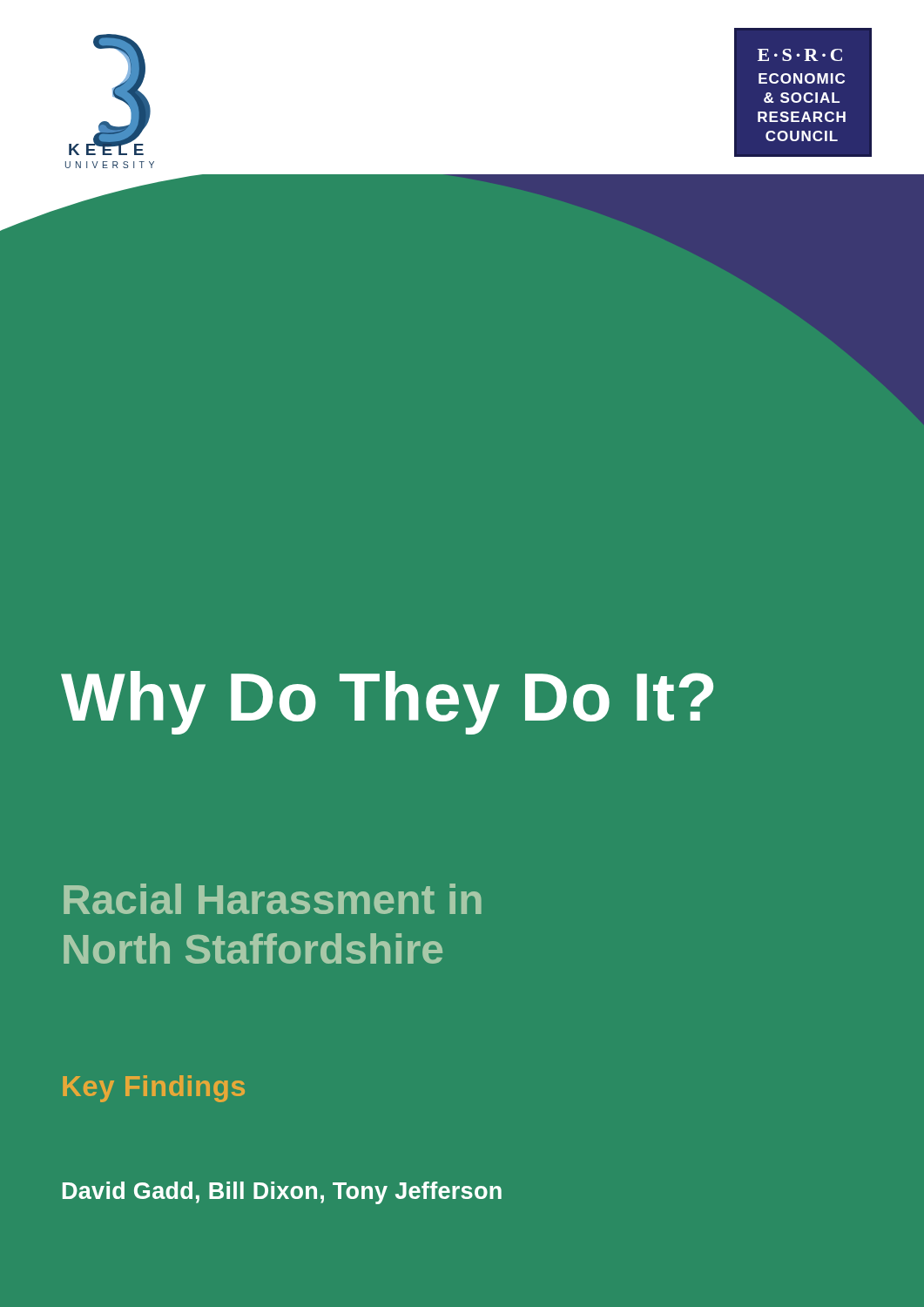Screen dimensions: 1307x924
Task: Locate the block of text that opens with "David Gadd, Bill Dixon,"
Action: pos(282,1191)
